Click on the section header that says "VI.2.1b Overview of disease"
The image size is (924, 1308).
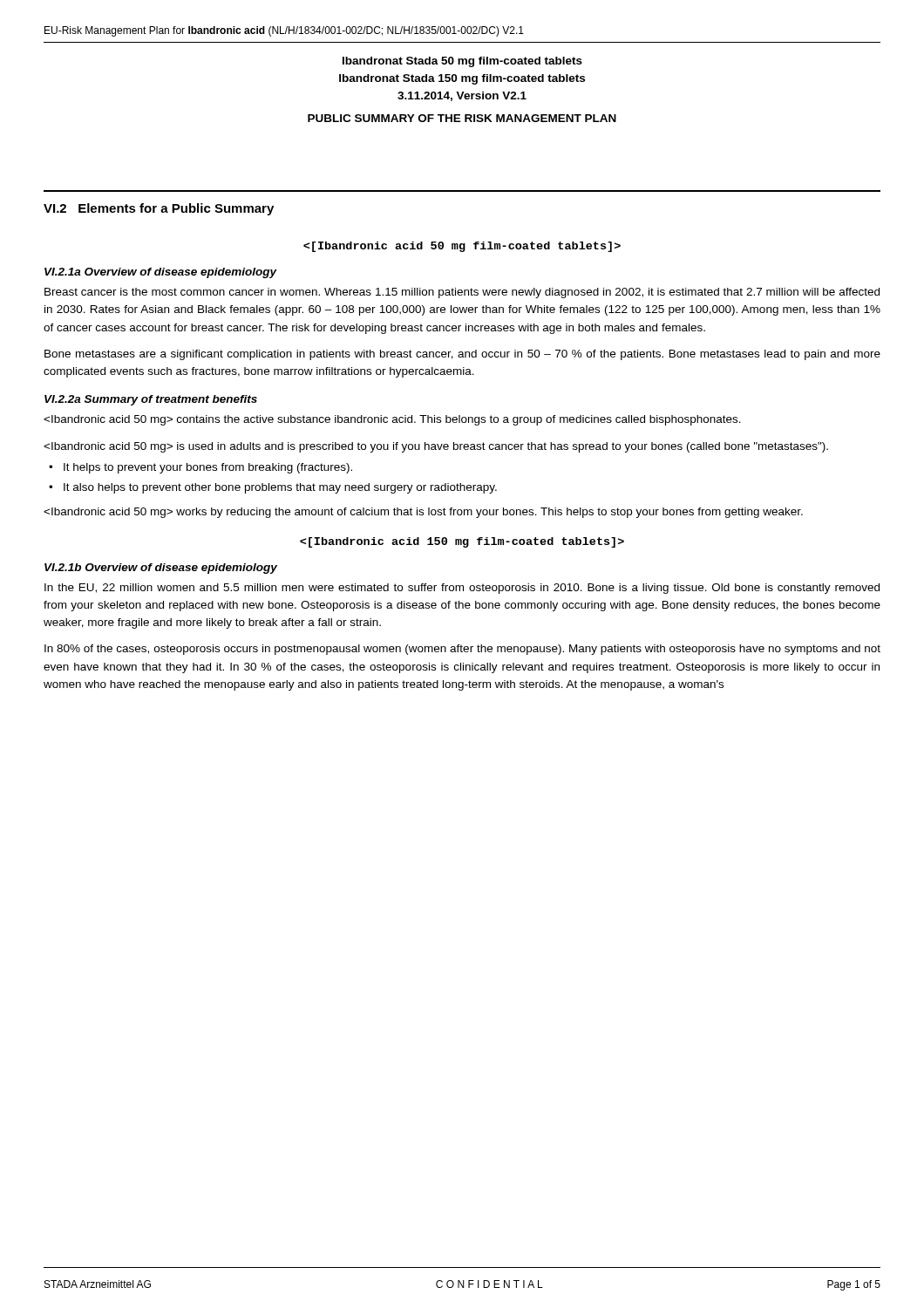click(x=160, y=567)
